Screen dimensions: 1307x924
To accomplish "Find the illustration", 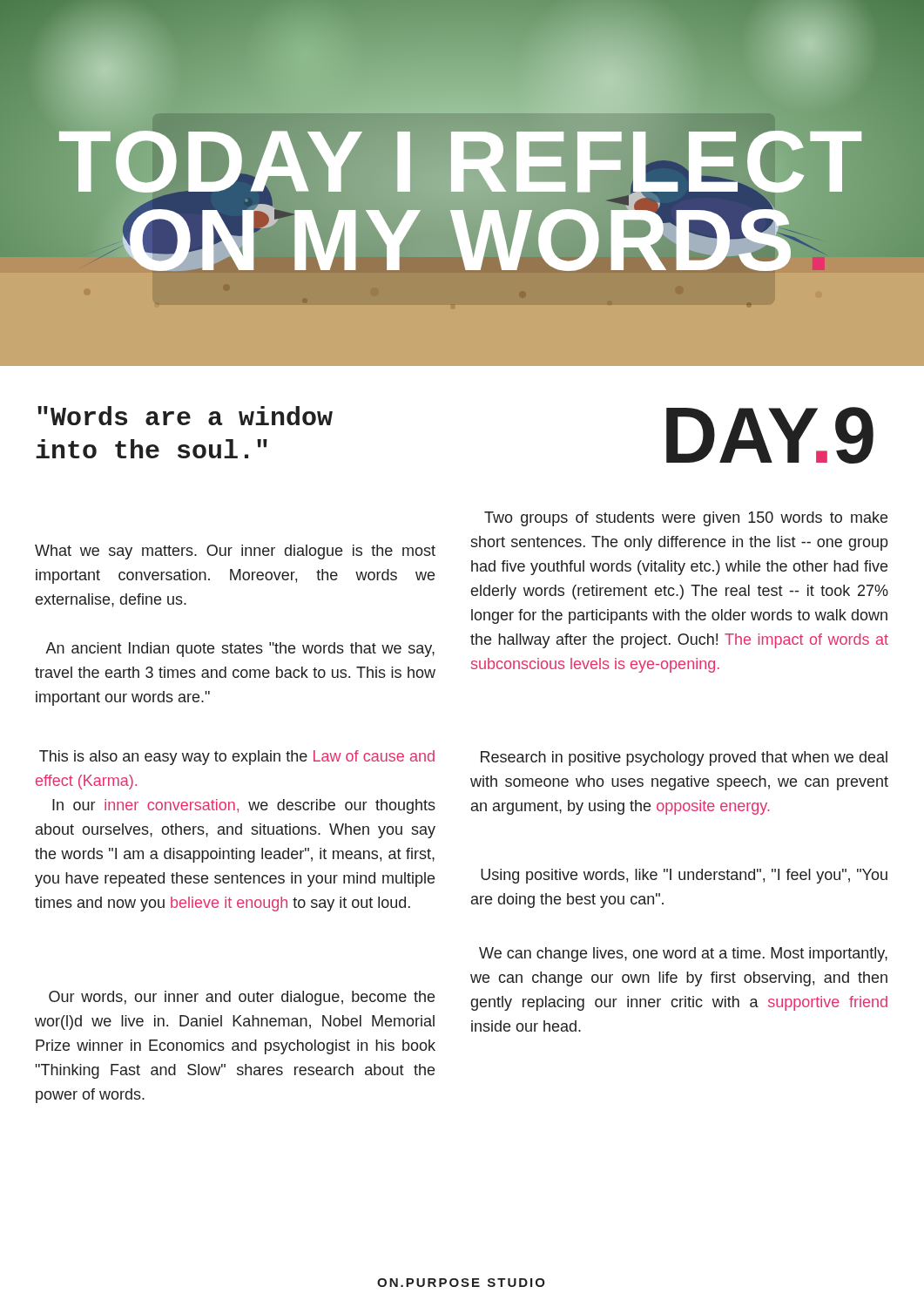I will tap(462, 183).
